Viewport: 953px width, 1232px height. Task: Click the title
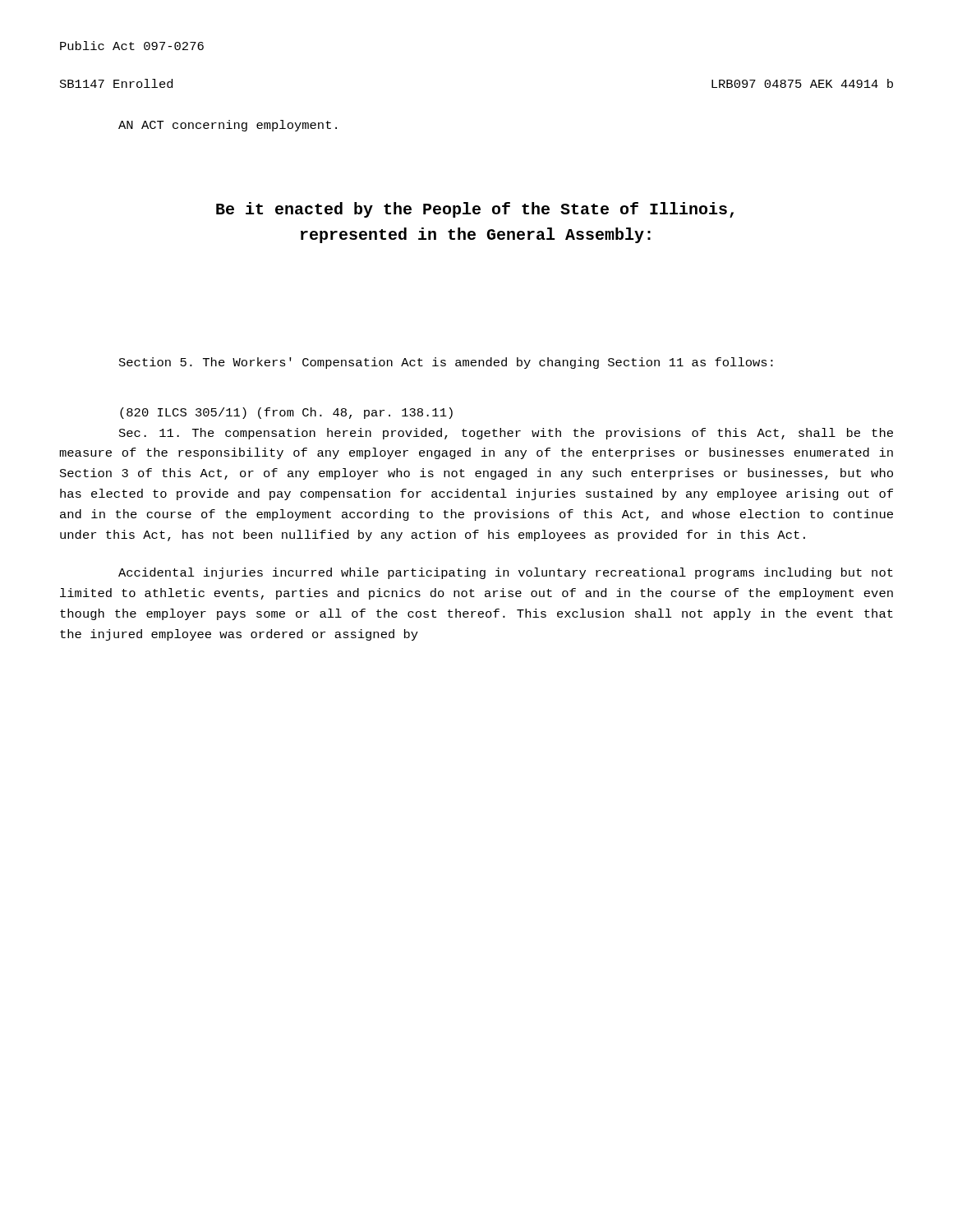click(x=476, y=223)
